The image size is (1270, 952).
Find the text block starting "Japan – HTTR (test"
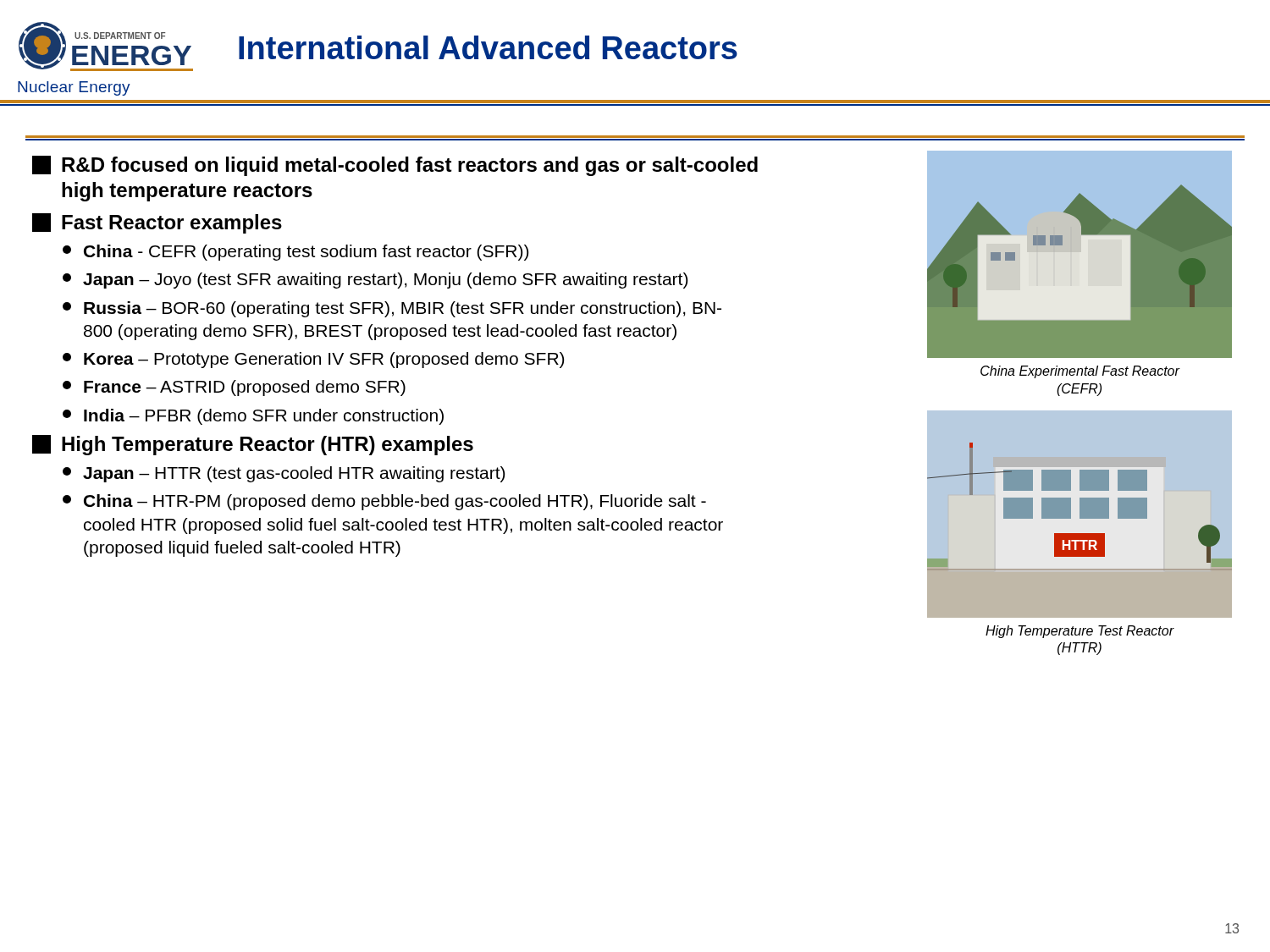coord(411,473)
